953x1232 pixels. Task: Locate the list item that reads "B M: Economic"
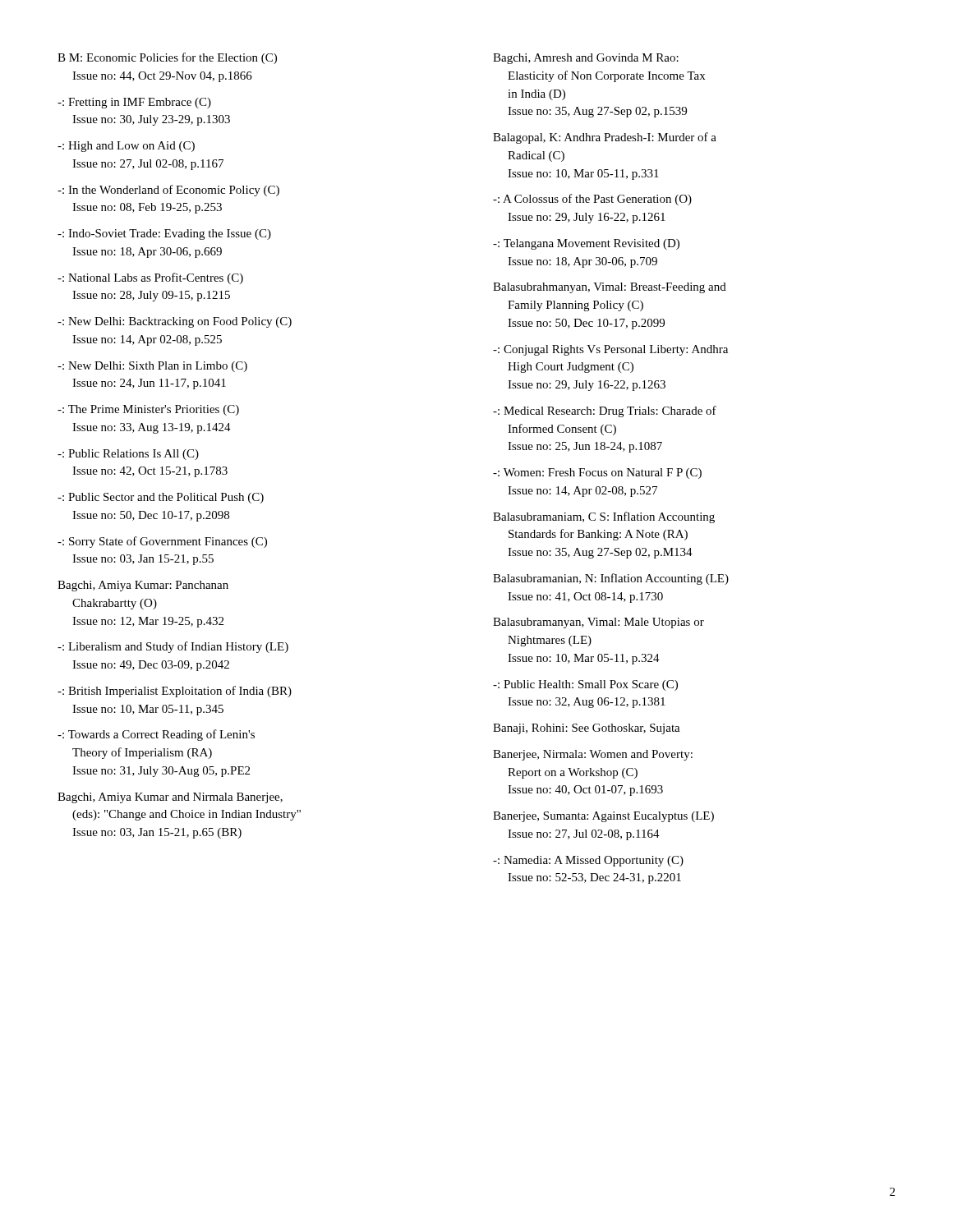tap(259, 67)
